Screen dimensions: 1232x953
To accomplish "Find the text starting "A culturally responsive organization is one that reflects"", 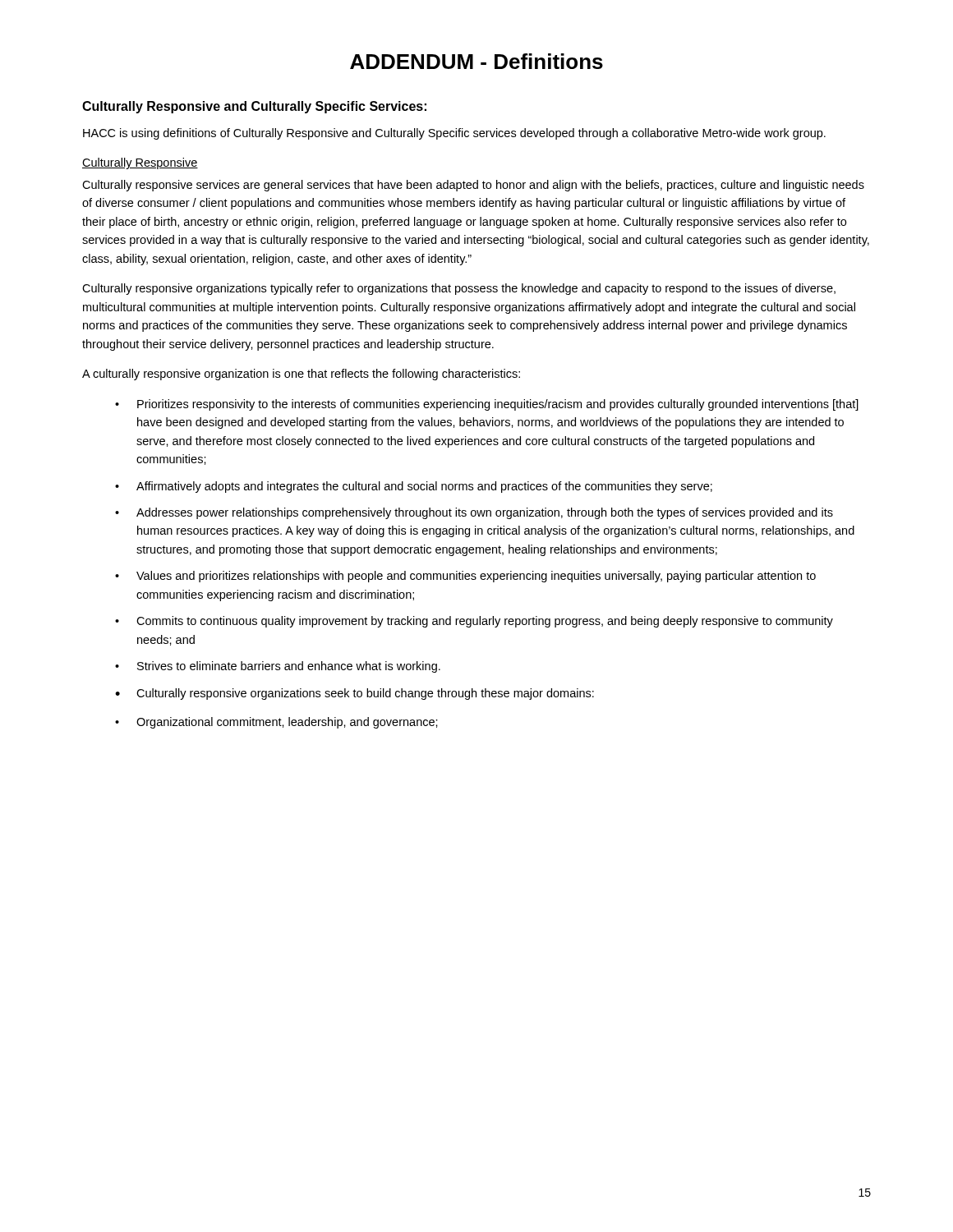I will pyautogui.click(x=302, y=374).
